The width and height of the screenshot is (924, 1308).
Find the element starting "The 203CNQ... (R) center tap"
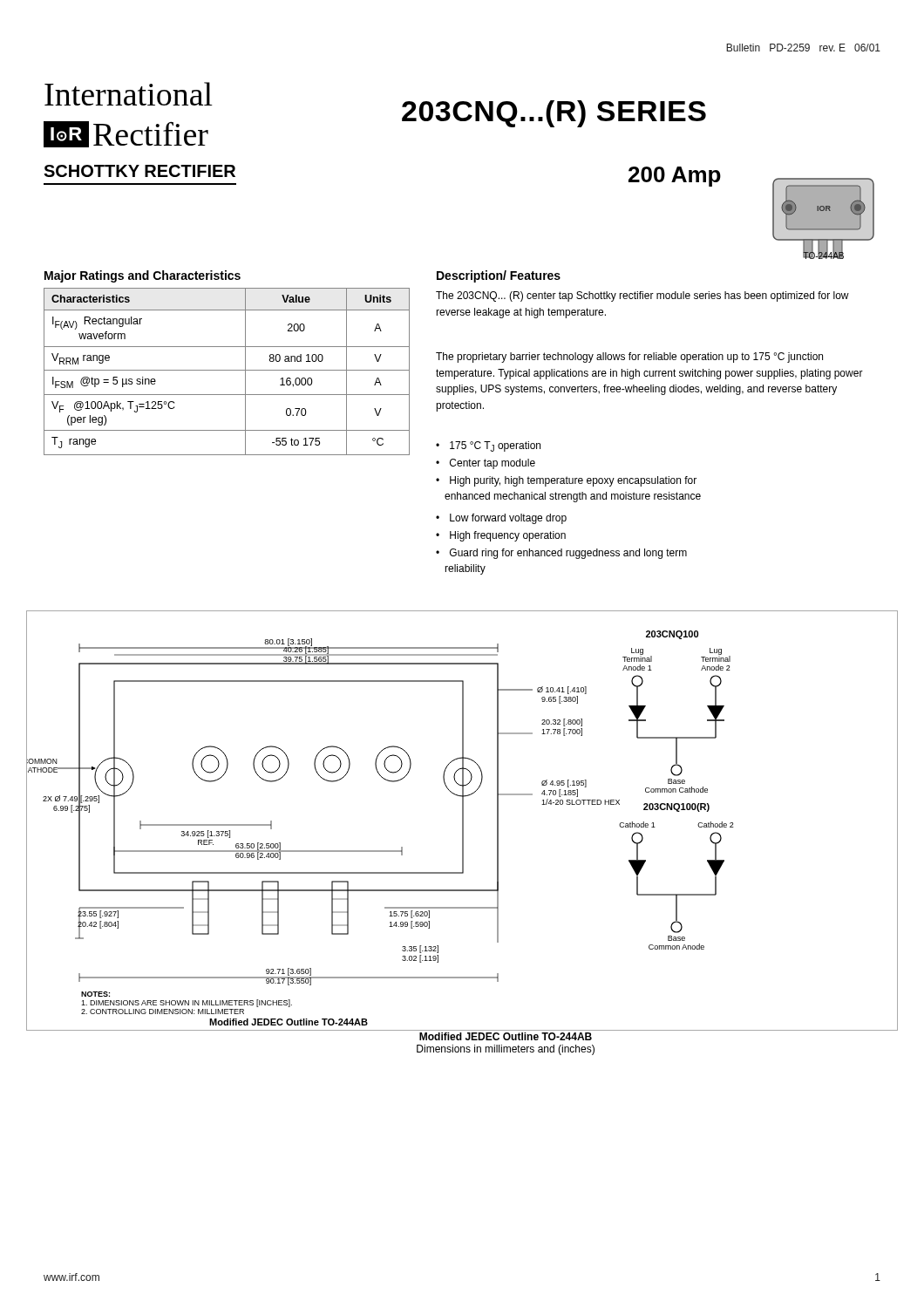pos(642,304)
